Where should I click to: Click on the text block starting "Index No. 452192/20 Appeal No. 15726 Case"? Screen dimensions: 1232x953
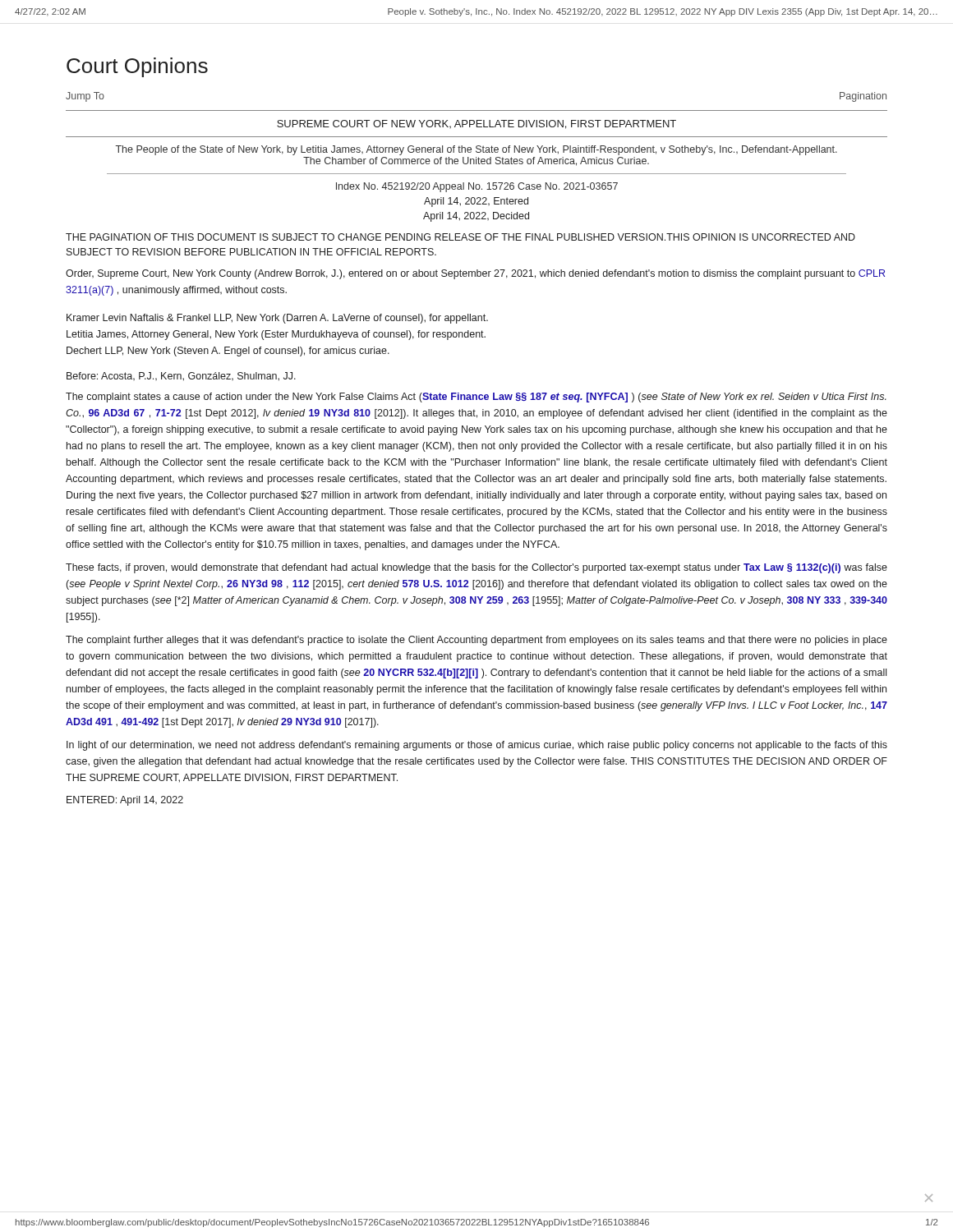tap(476, 186)
